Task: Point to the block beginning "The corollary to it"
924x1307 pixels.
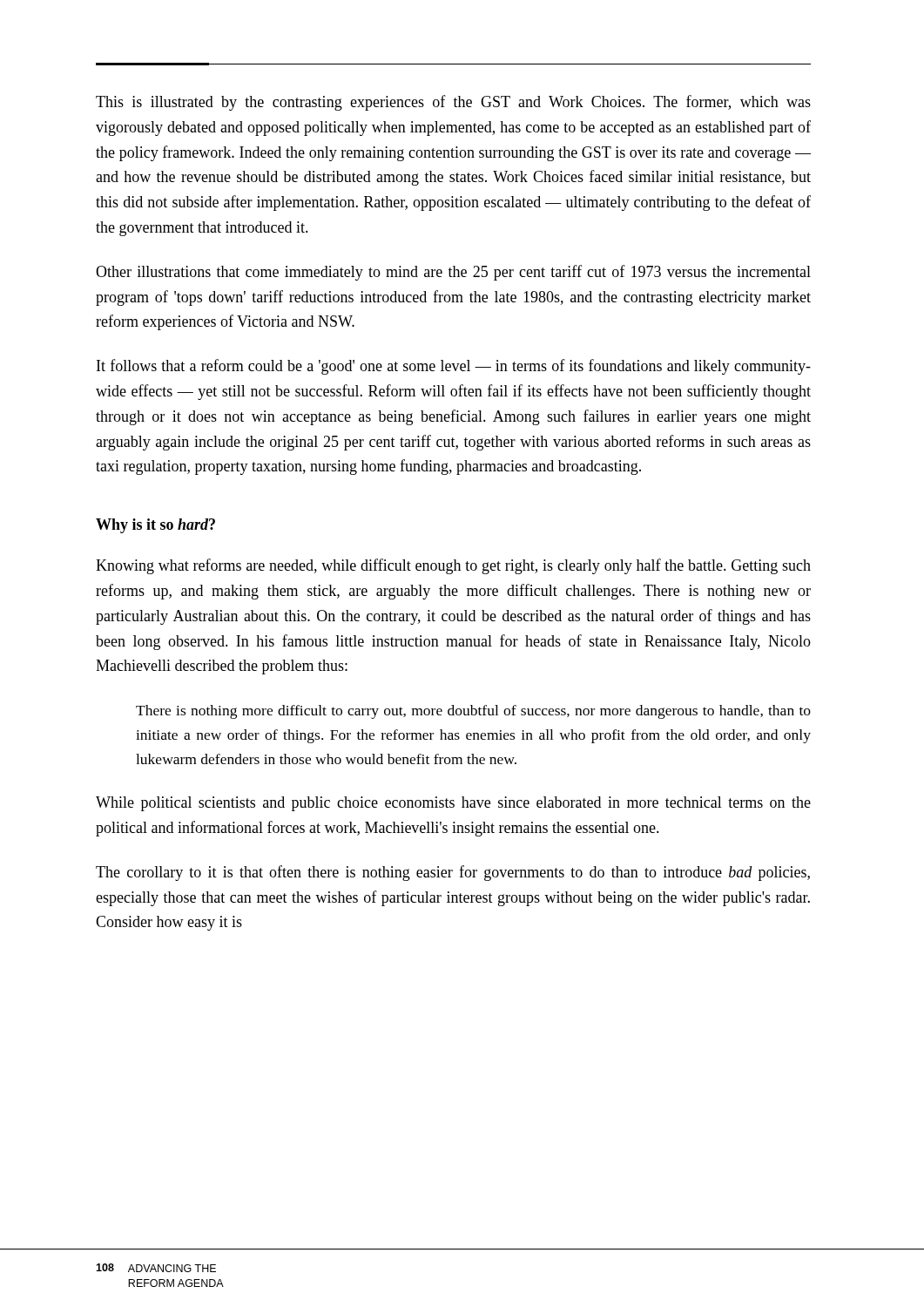Action: [453, 897]
